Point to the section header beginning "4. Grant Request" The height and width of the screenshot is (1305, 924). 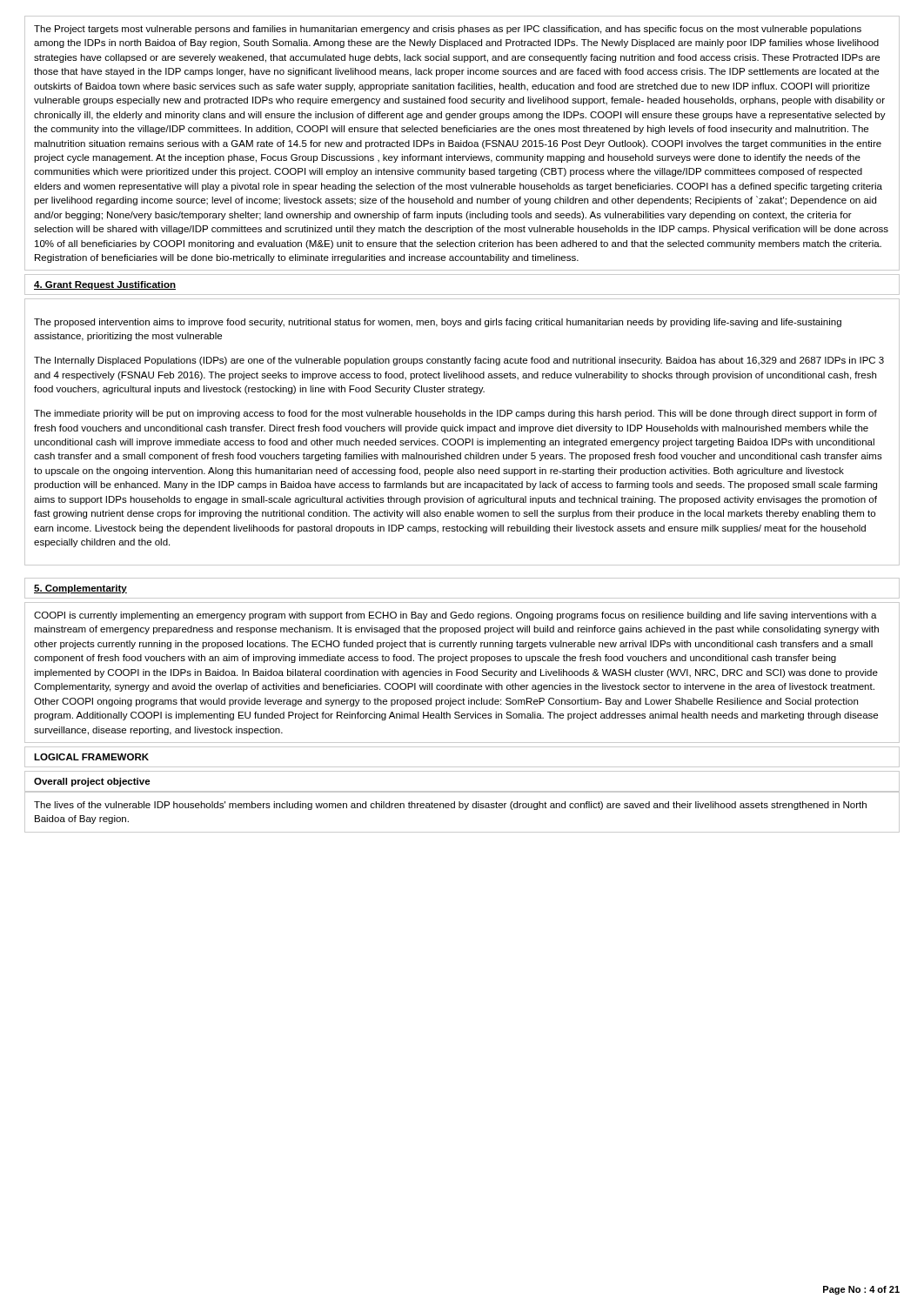(106, 285)
